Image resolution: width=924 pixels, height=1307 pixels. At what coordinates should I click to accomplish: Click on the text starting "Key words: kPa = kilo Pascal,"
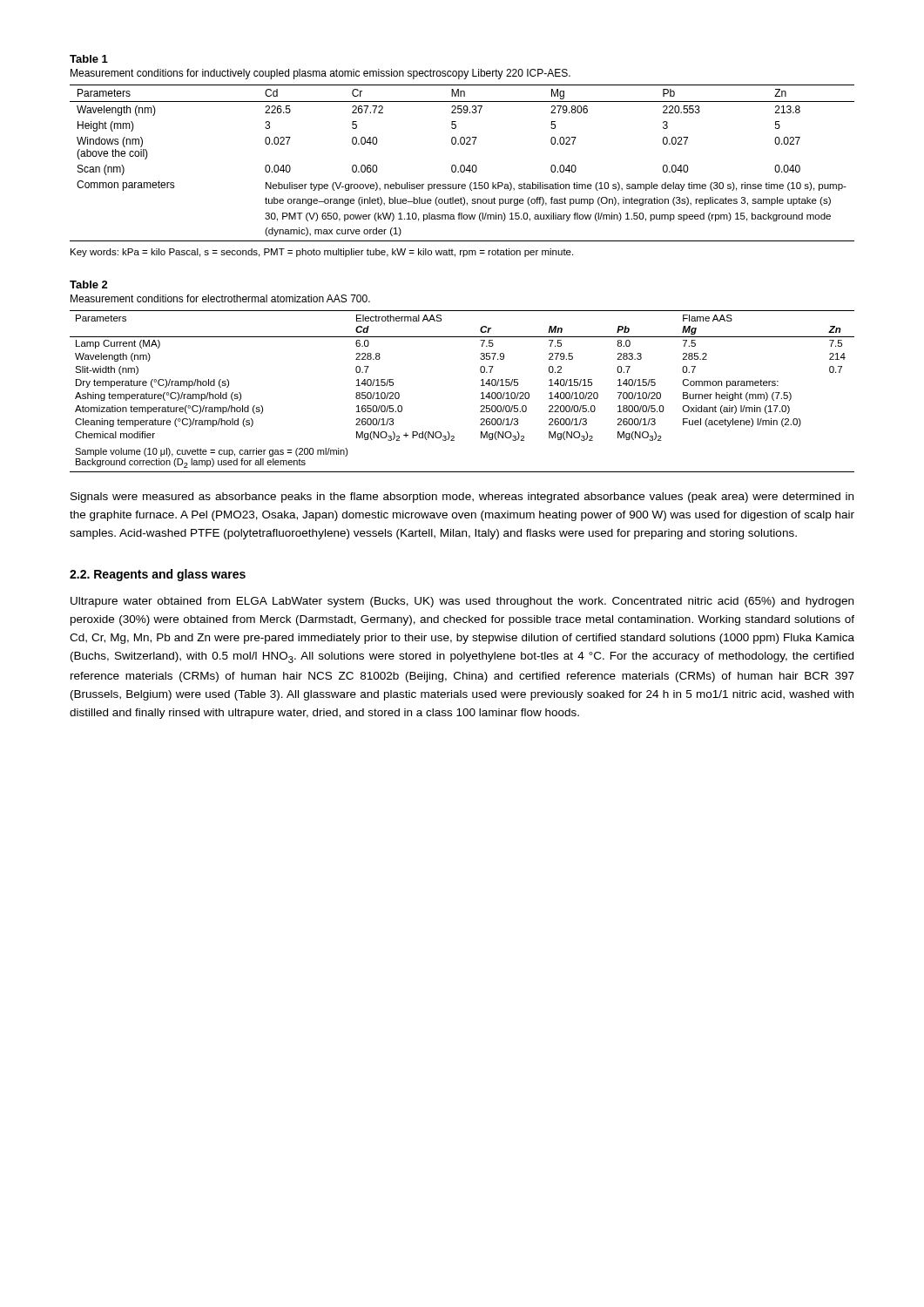(462, 252)
